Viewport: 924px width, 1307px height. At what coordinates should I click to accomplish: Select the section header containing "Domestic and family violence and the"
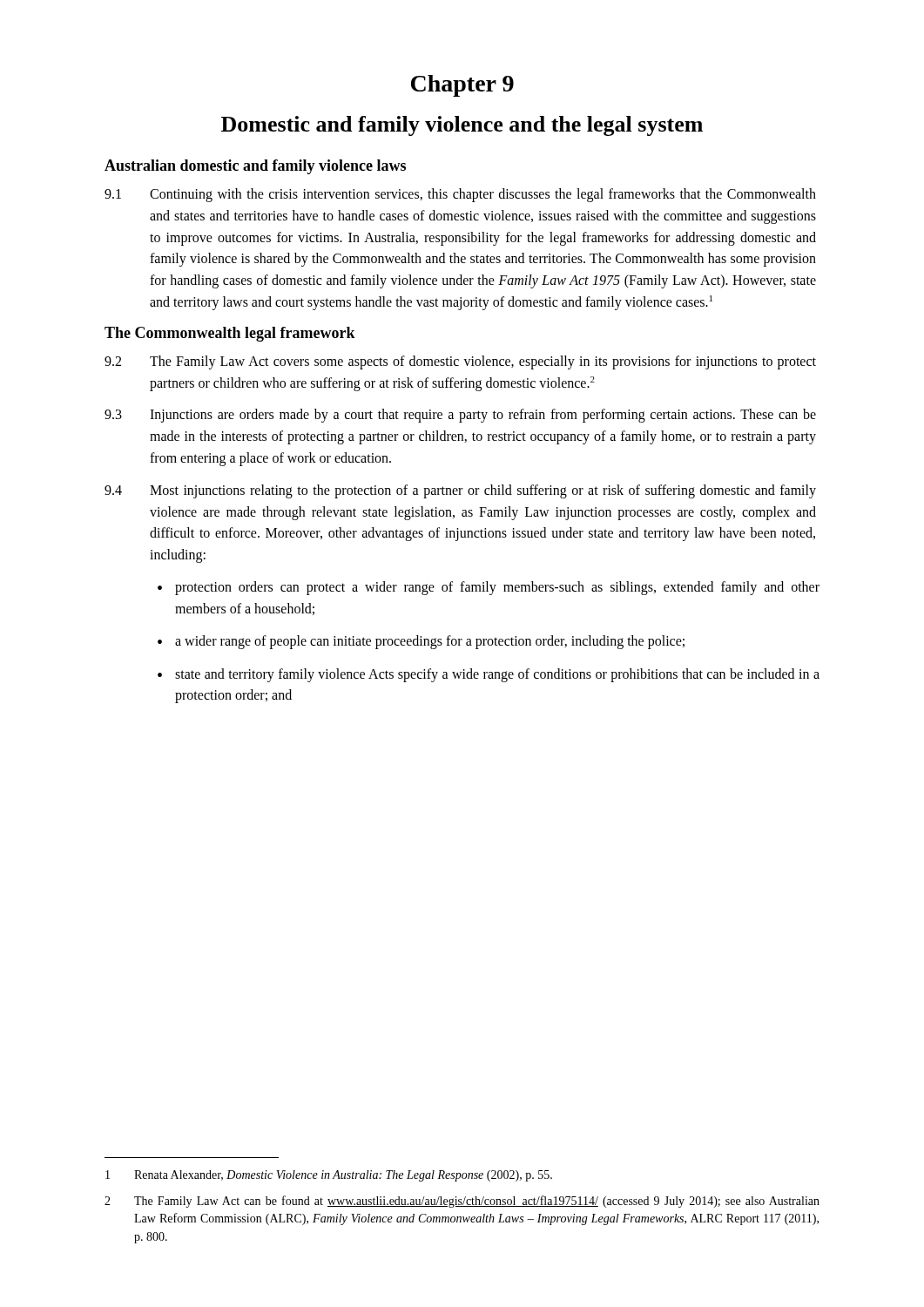tap(462, 124)
